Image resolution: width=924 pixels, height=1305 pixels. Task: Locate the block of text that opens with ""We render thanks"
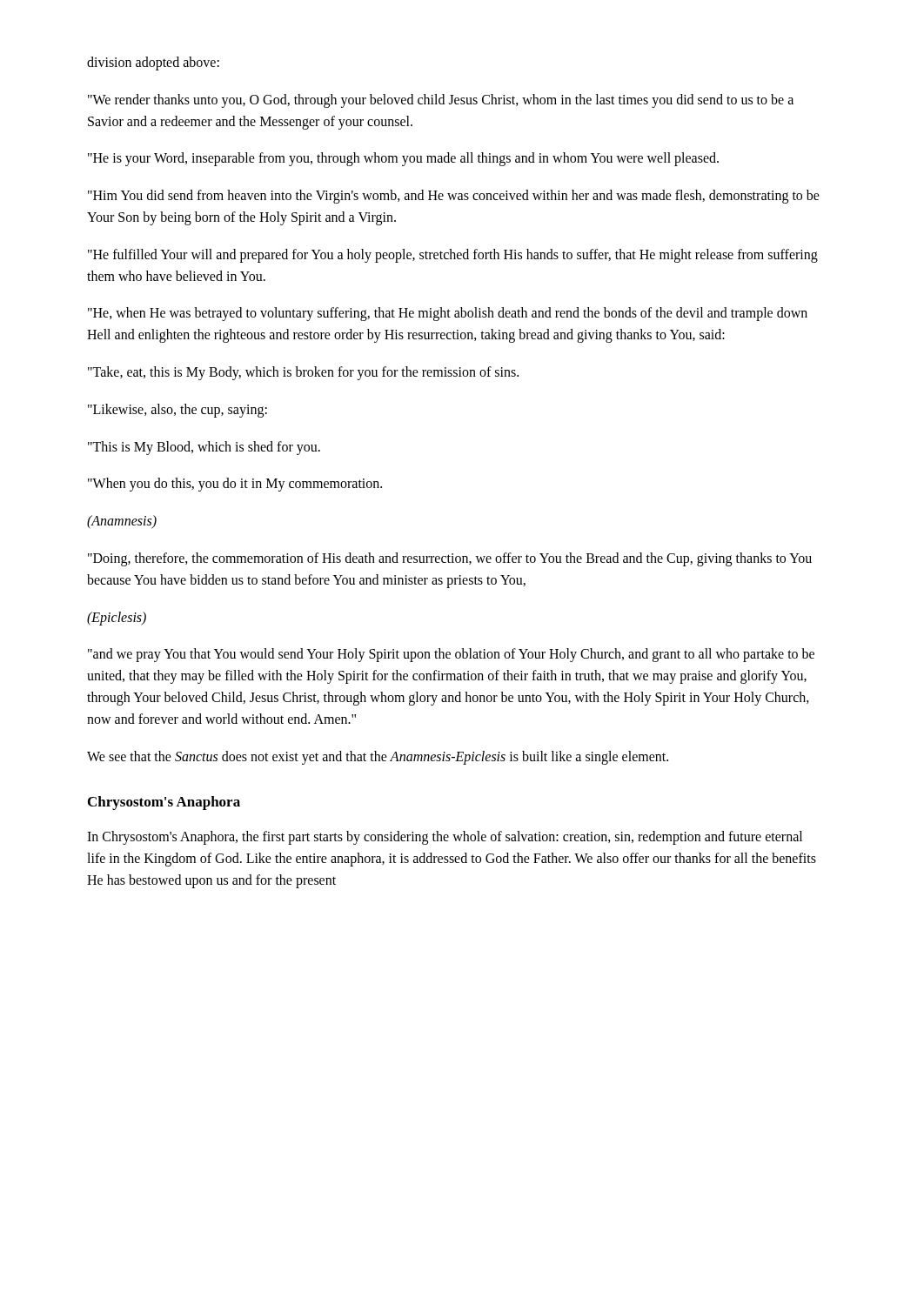(x=440, y=110)
